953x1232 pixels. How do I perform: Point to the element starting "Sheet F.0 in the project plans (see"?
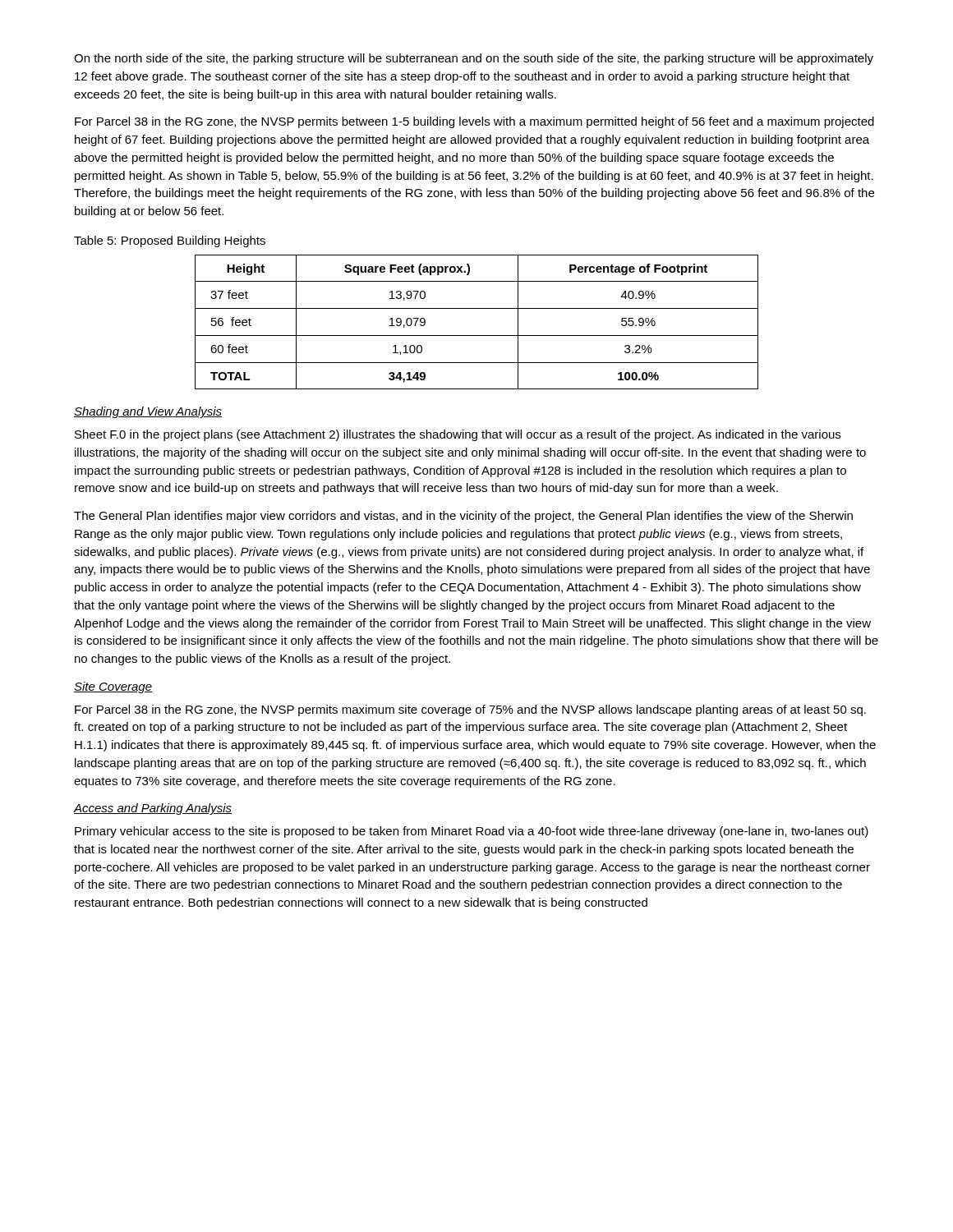point(476,461)
